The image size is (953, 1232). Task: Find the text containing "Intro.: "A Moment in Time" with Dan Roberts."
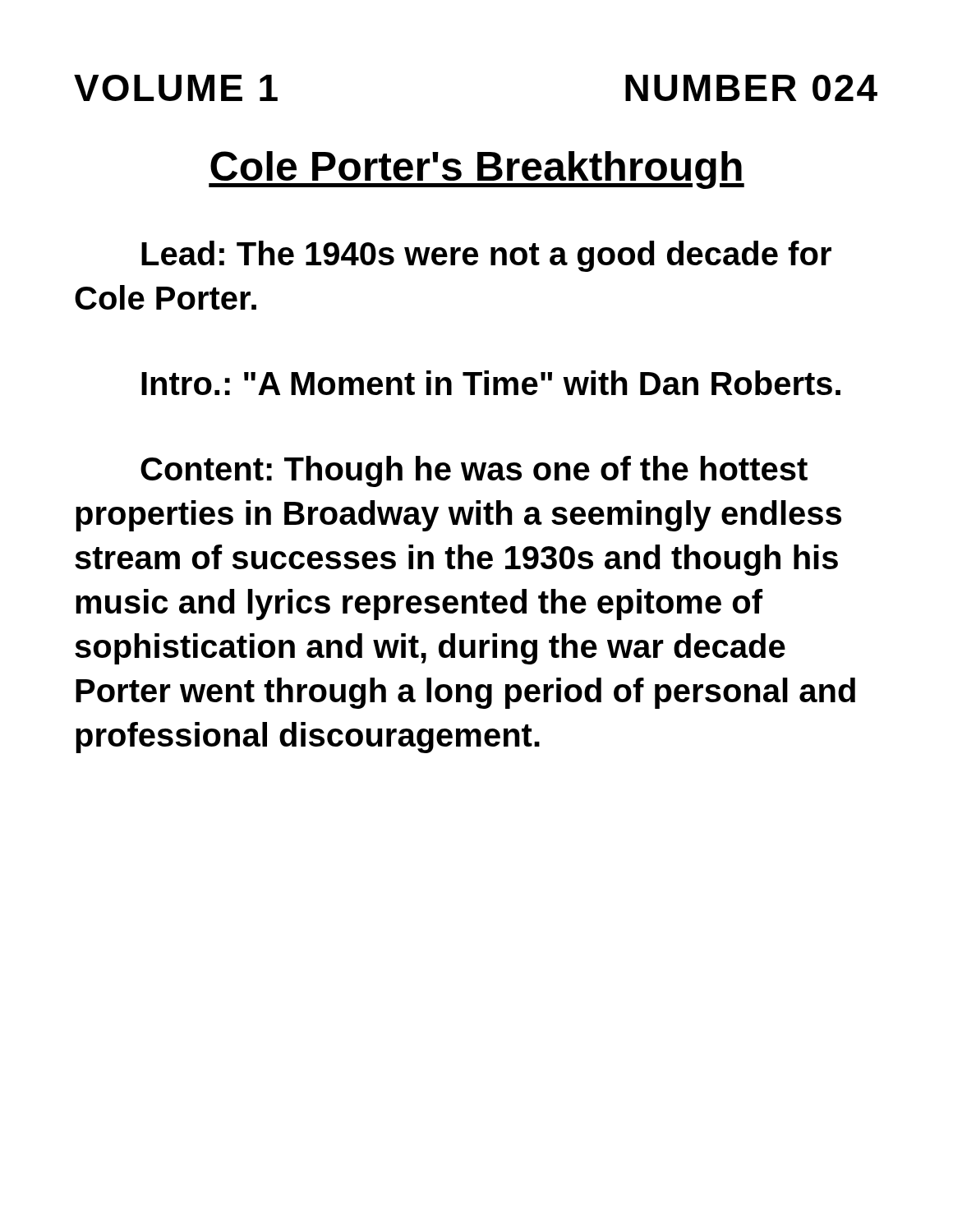pos(491,384)
